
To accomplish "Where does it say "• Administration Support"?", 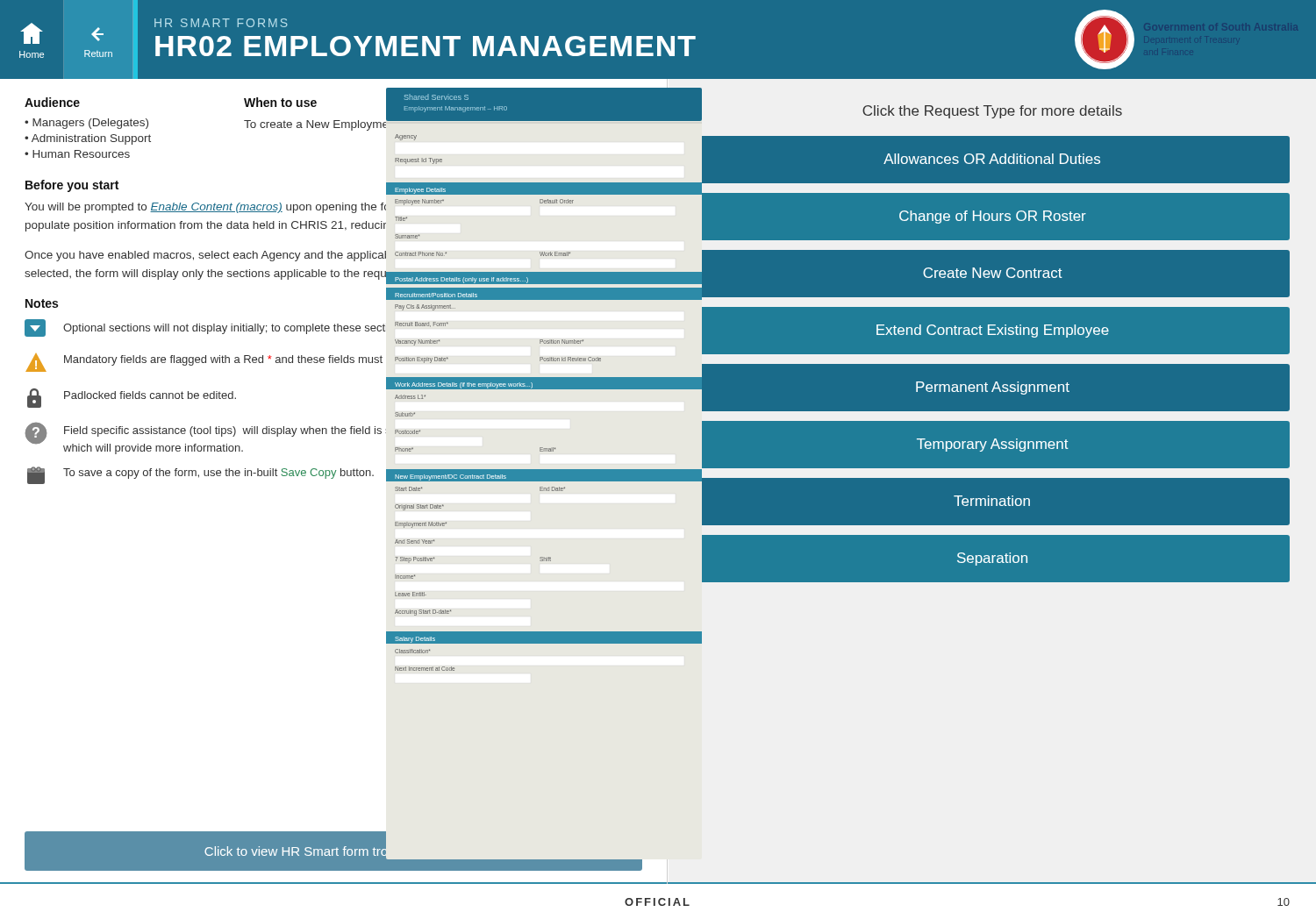I will [88, 138].
